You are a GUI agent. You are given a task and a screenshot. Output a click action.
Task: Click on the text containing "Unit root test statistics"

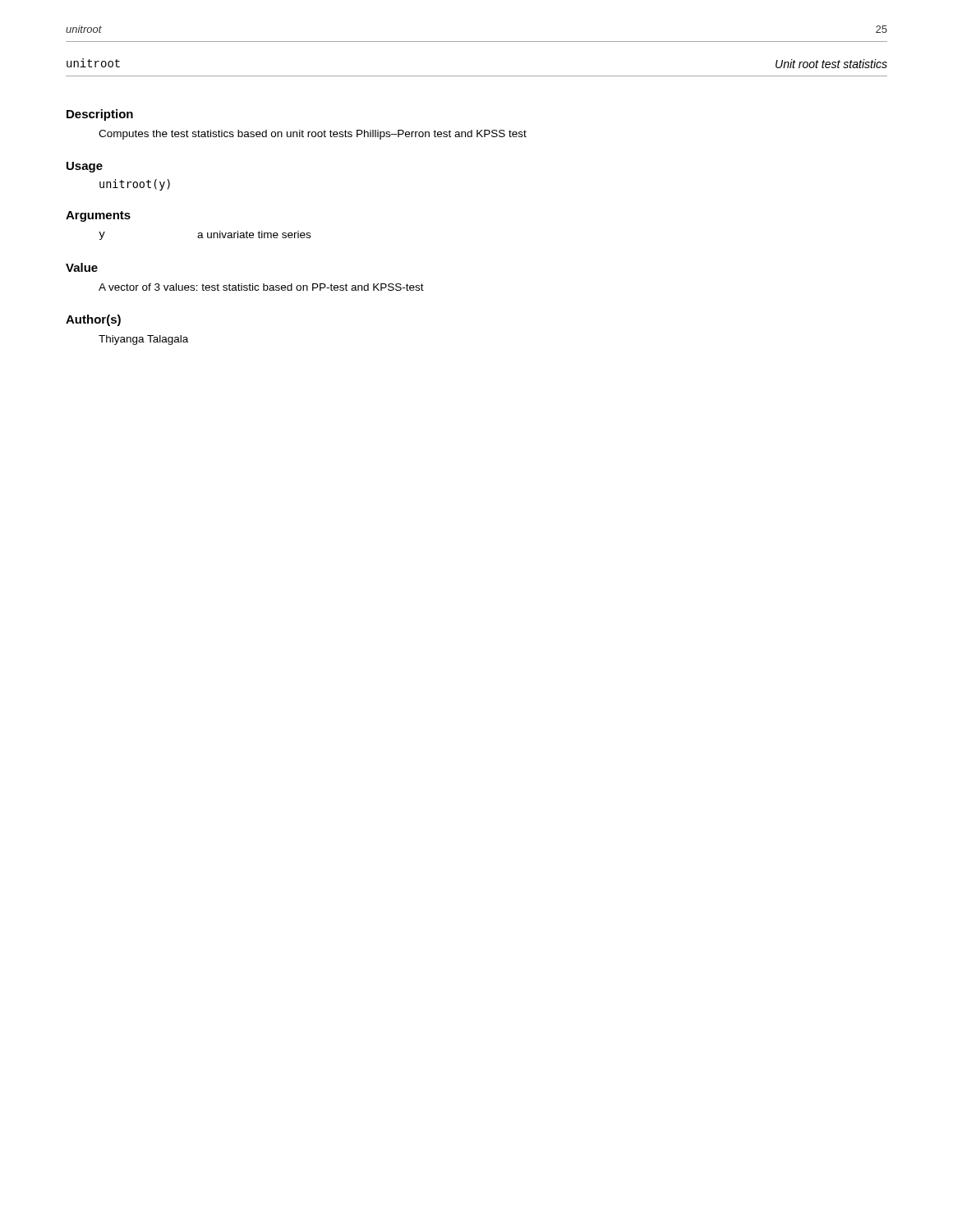coord(831,64)
